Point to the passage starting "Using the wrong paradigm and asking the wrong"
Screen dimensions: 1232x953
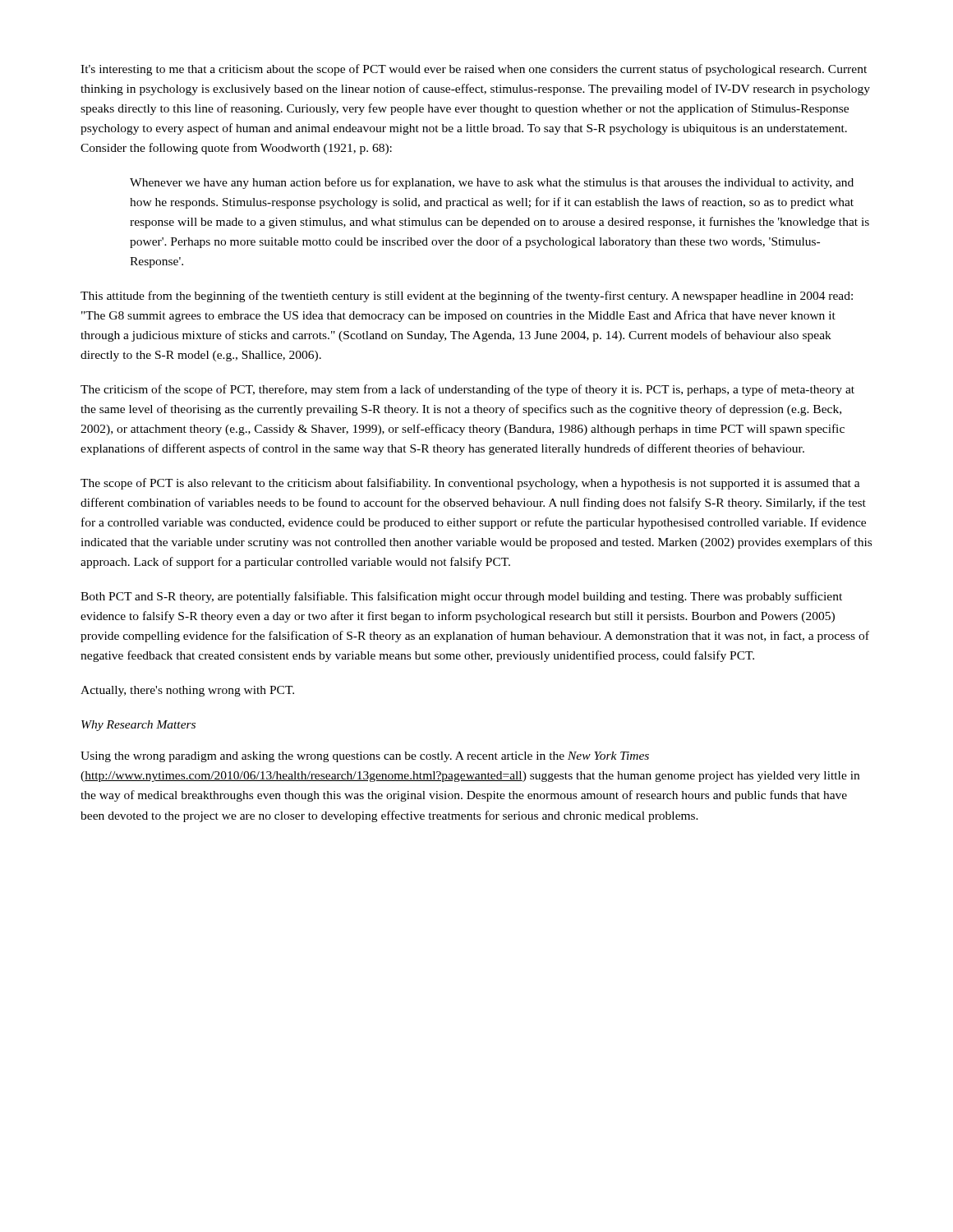tap(470, 785)
